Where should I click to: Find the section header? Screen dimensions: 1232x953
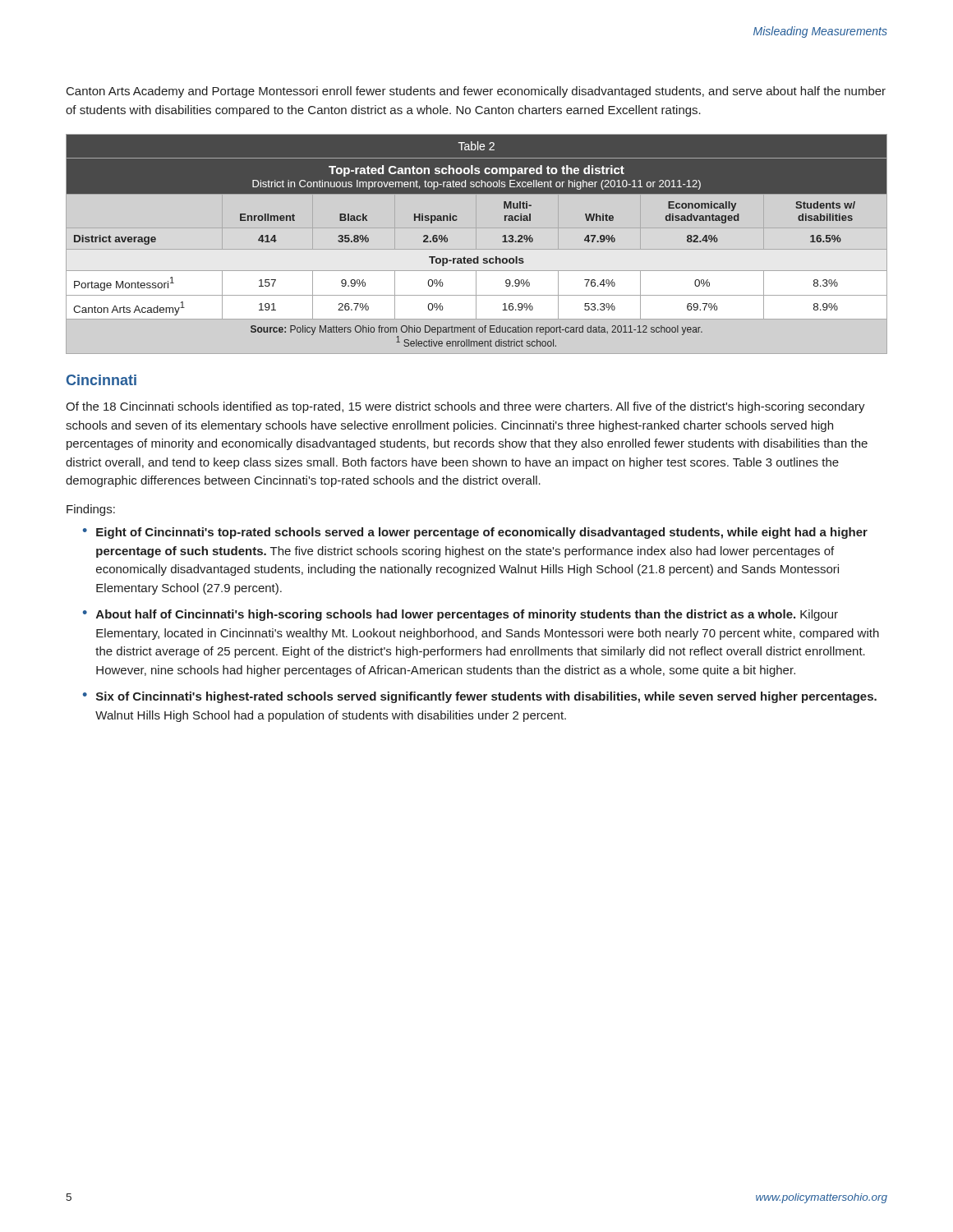[101, 380]
